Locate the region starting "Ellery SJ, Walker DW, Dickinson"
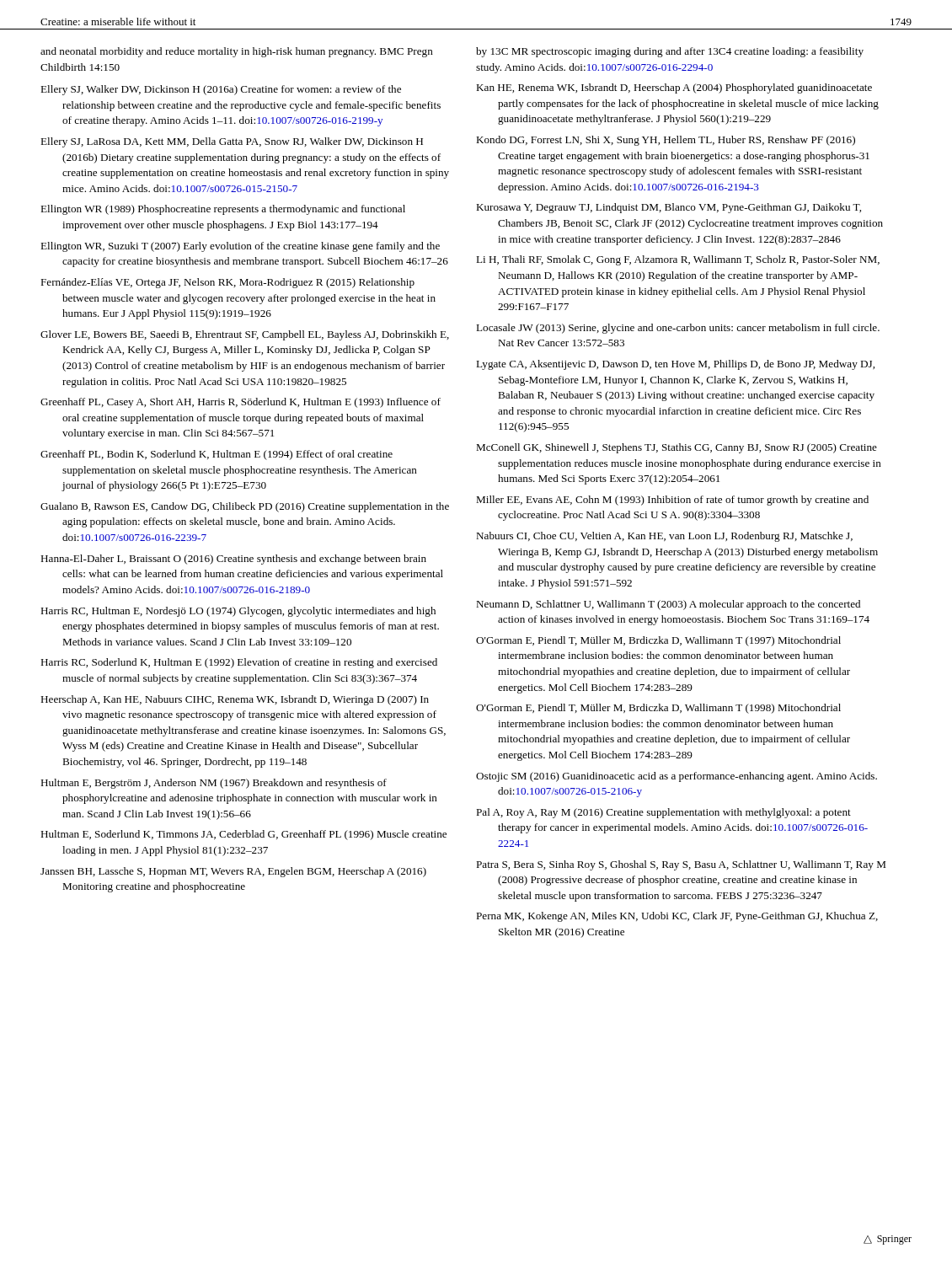This screenshot has height=1264, width=952. click(x=241, y=105)
